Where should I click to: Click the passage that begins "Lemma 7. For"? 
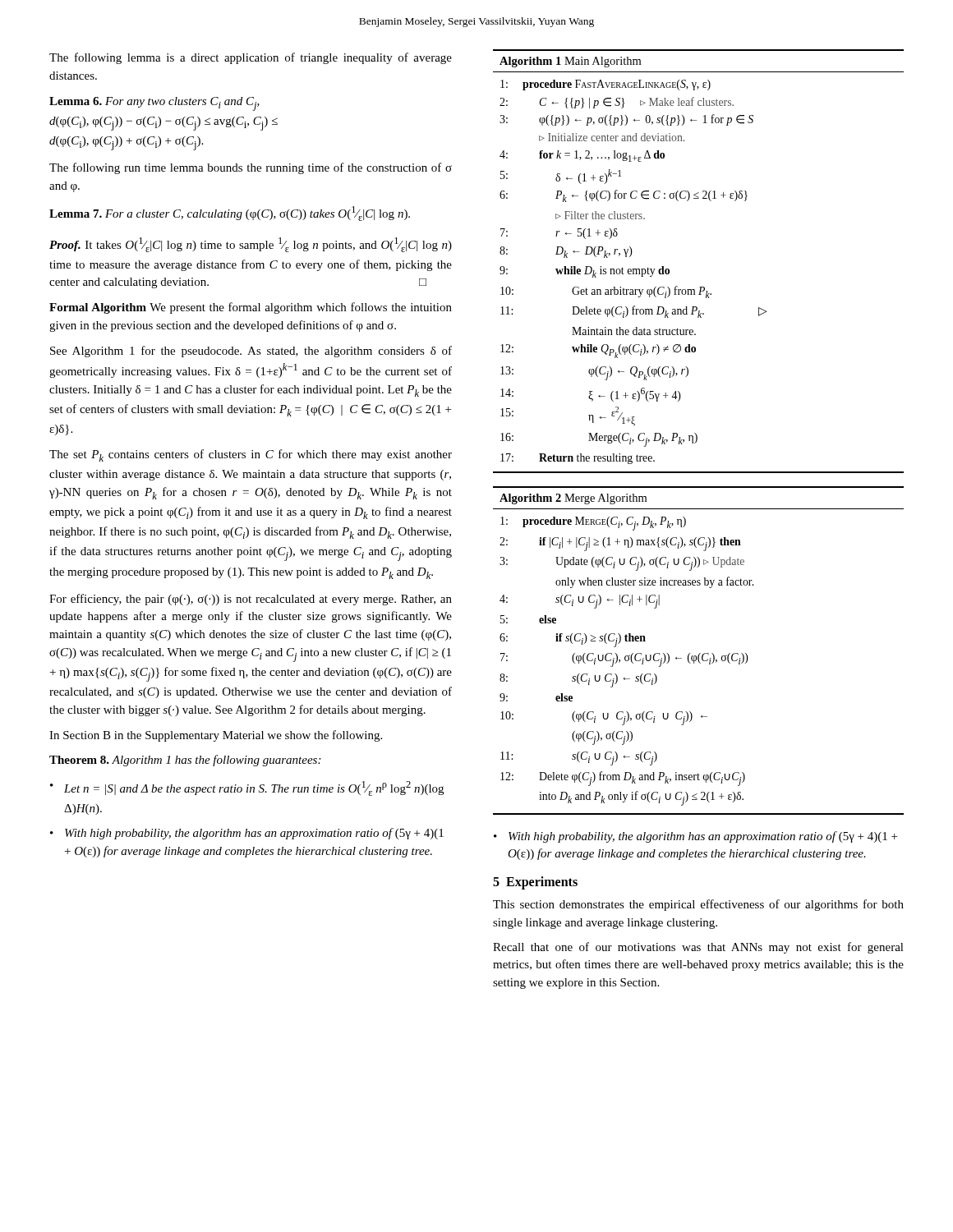(x=251, y=214)
